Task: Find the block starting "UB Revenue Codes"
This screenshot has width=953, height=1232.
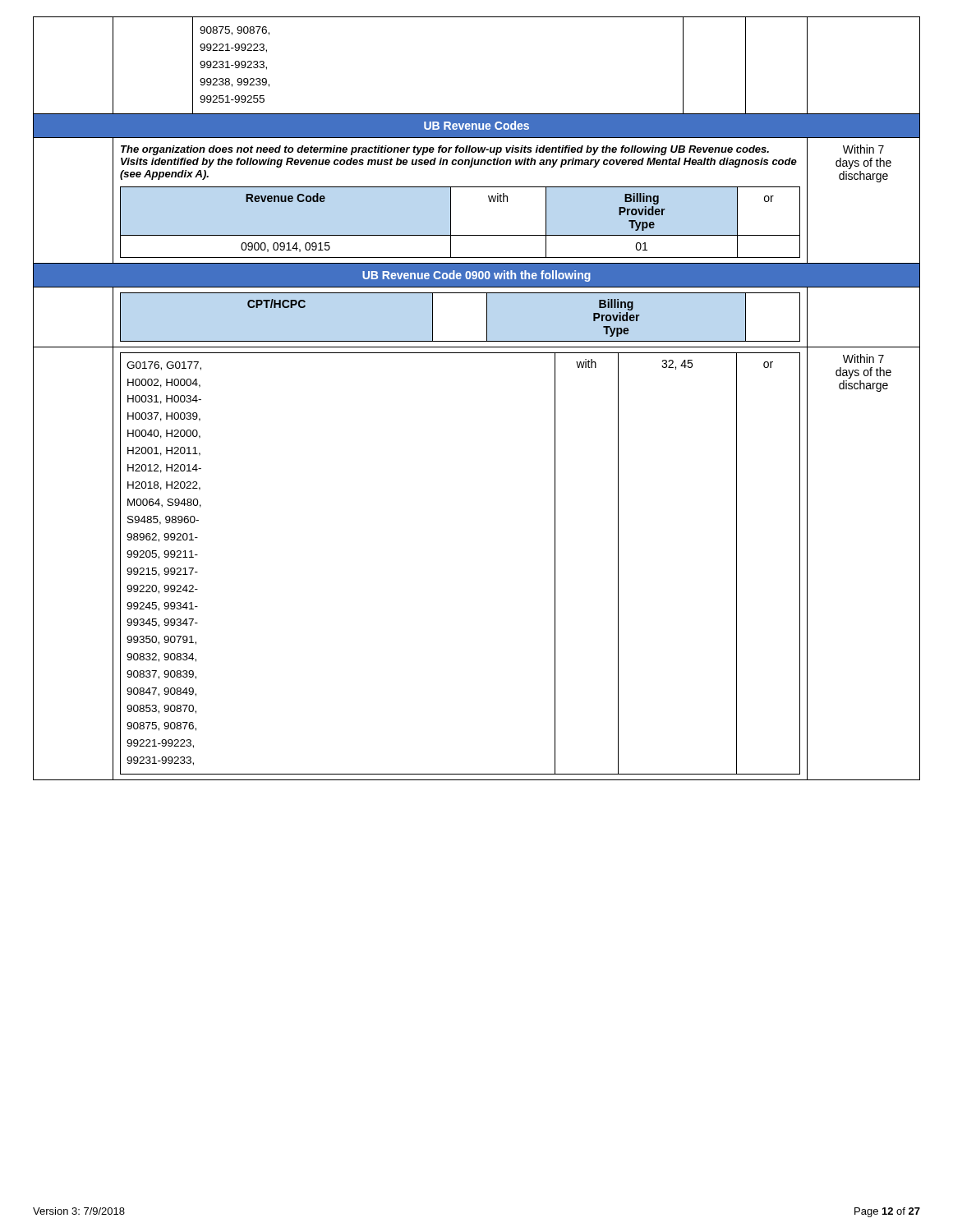Action: pyautogui.click(x=476, y=125)
